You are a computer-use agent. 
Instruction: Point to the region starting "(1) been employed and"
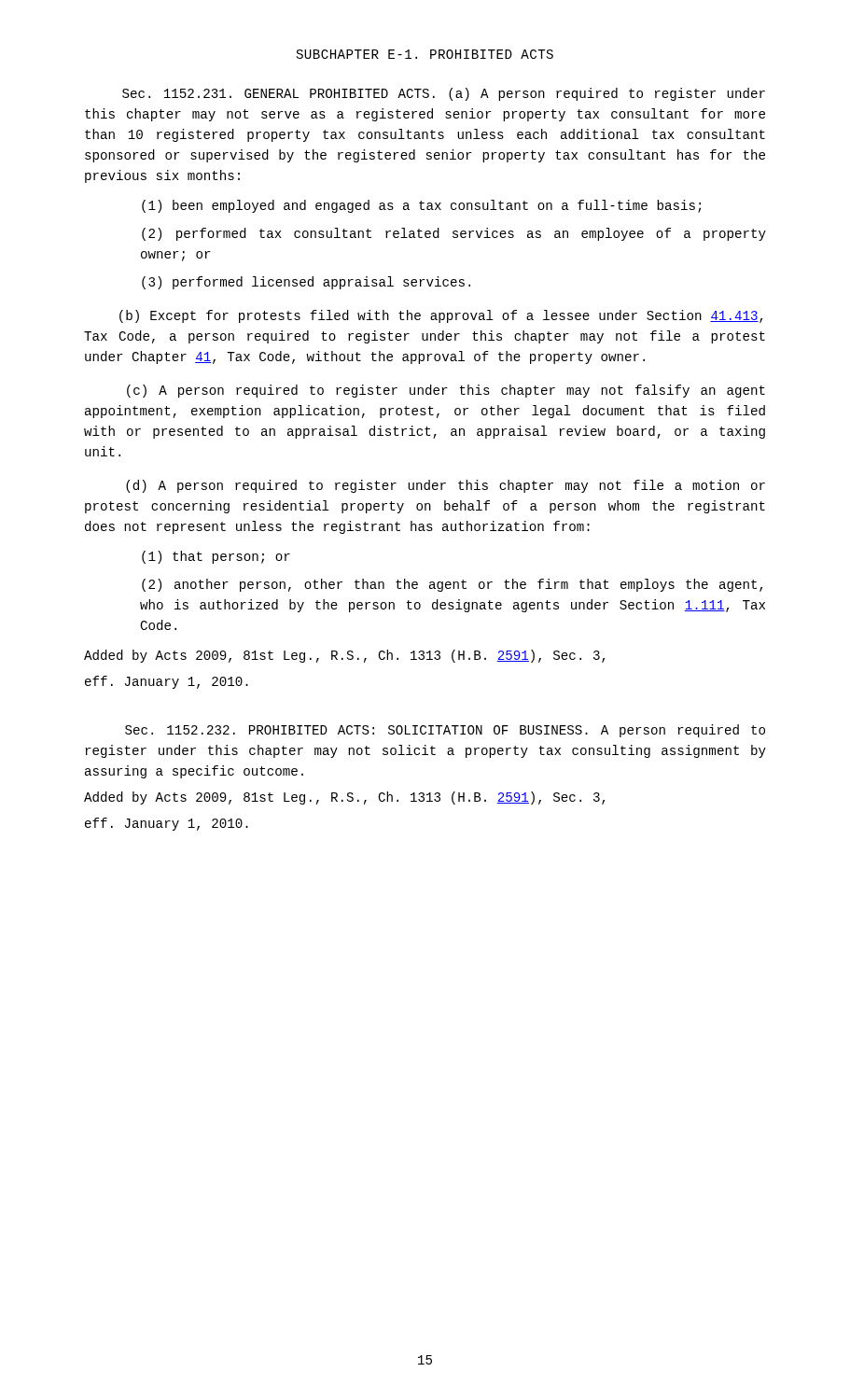click(453, 206)
